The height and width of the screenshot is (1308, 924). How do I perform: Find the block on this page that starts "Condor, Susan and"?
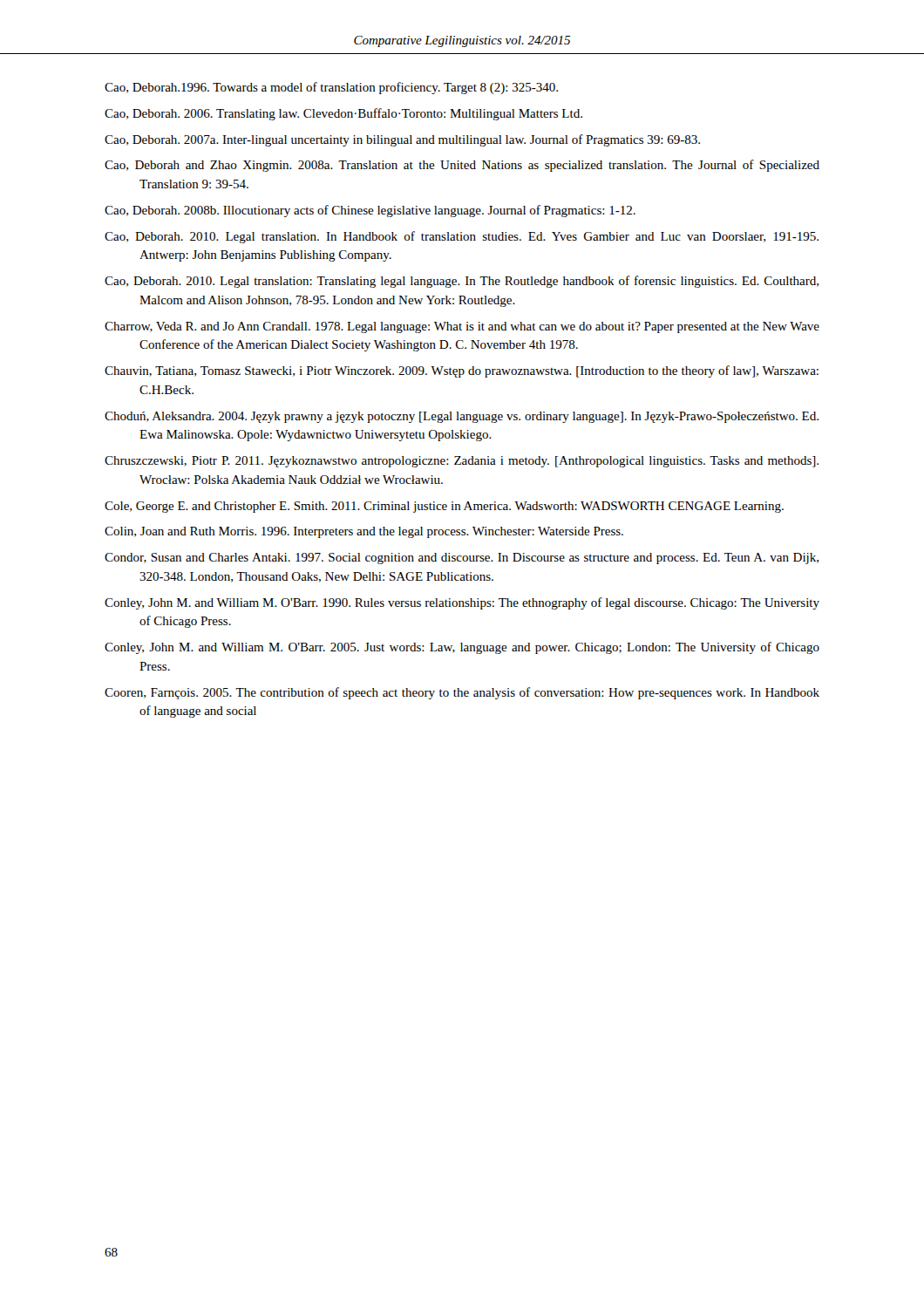pos(462,567)
